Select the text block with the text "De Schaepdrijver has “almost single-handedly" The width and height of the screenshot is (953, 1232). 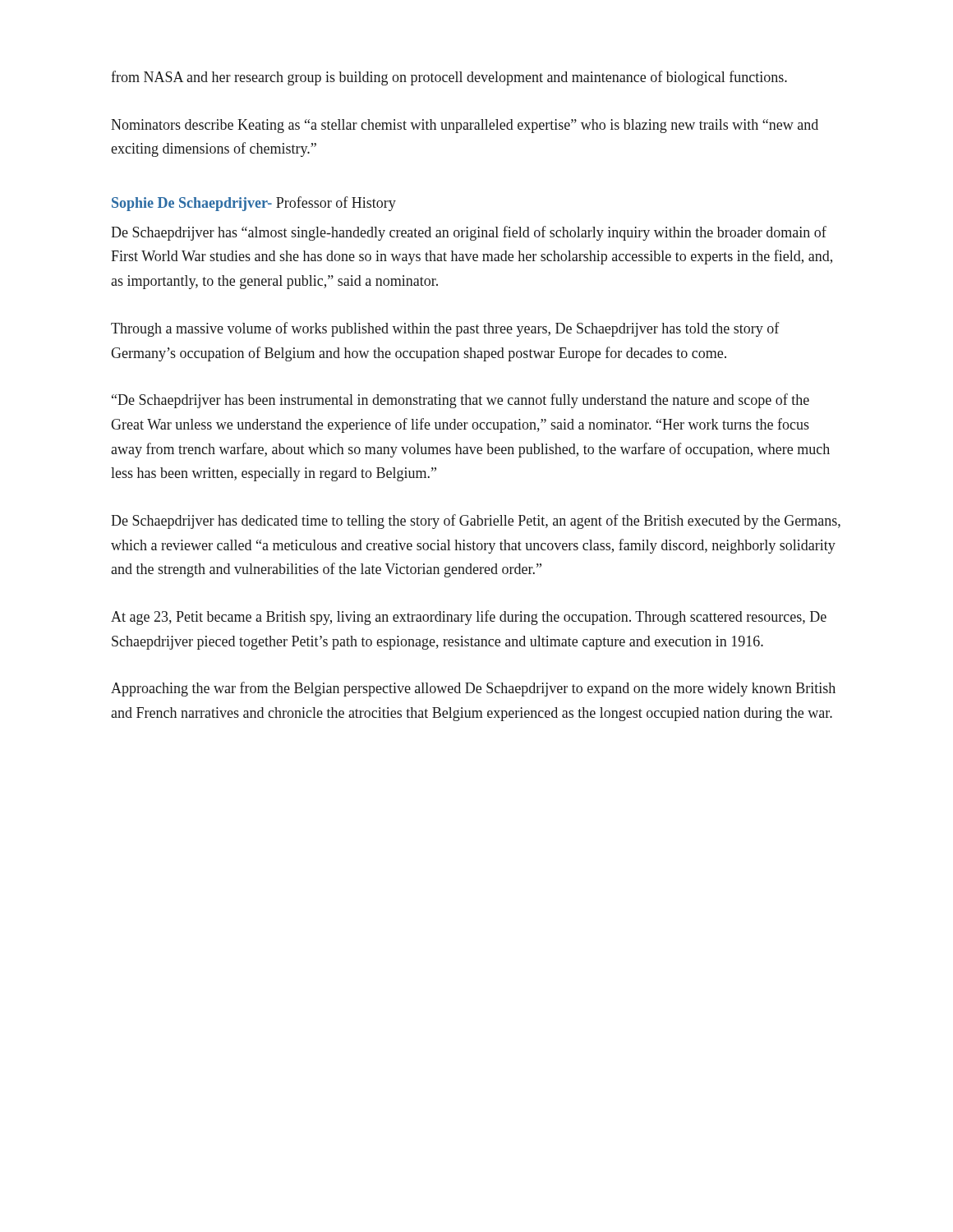pyautogui.click(x=472, y=257)
